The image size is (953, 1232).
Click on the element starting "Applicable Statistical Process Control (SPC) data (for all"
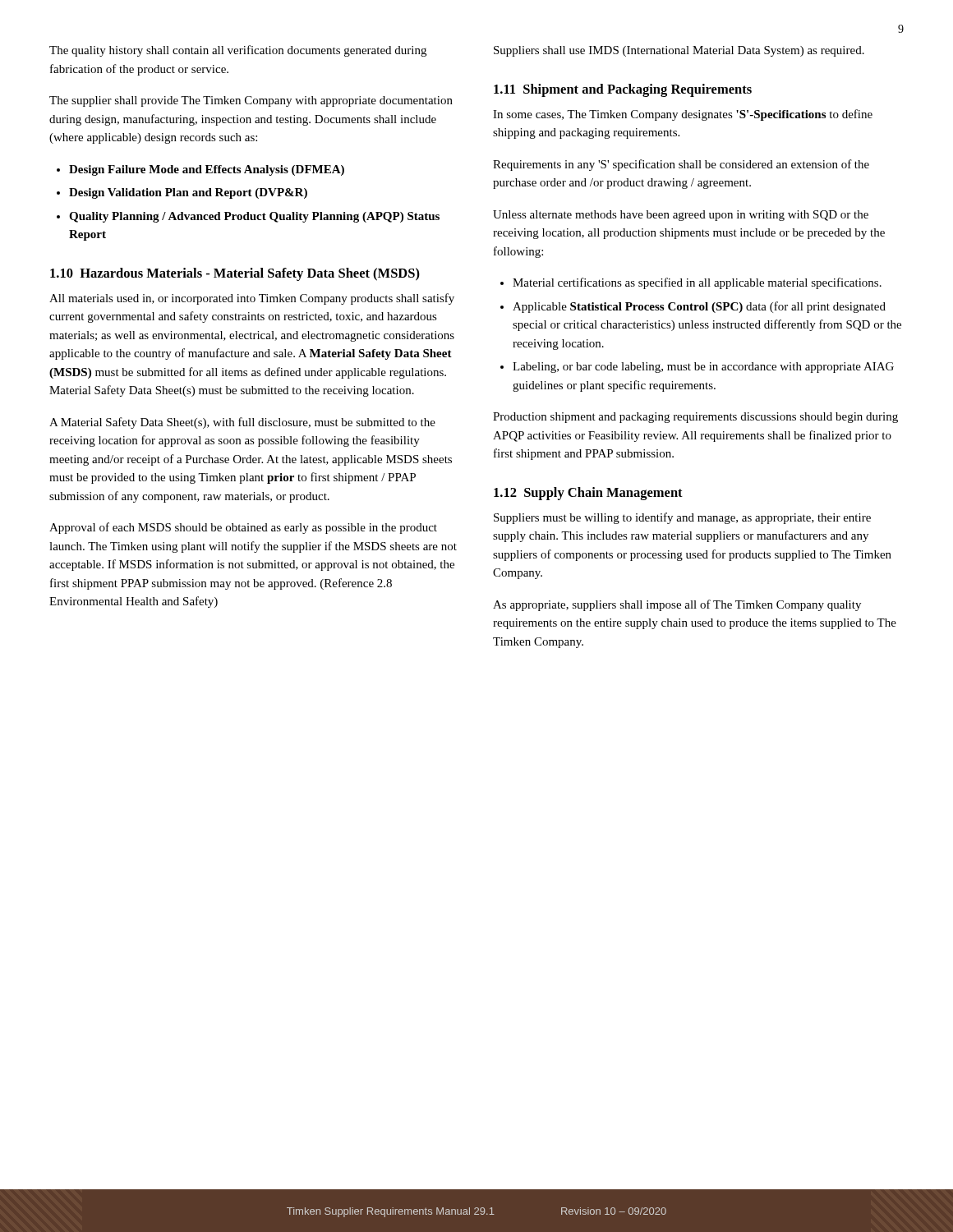point(707,325)
